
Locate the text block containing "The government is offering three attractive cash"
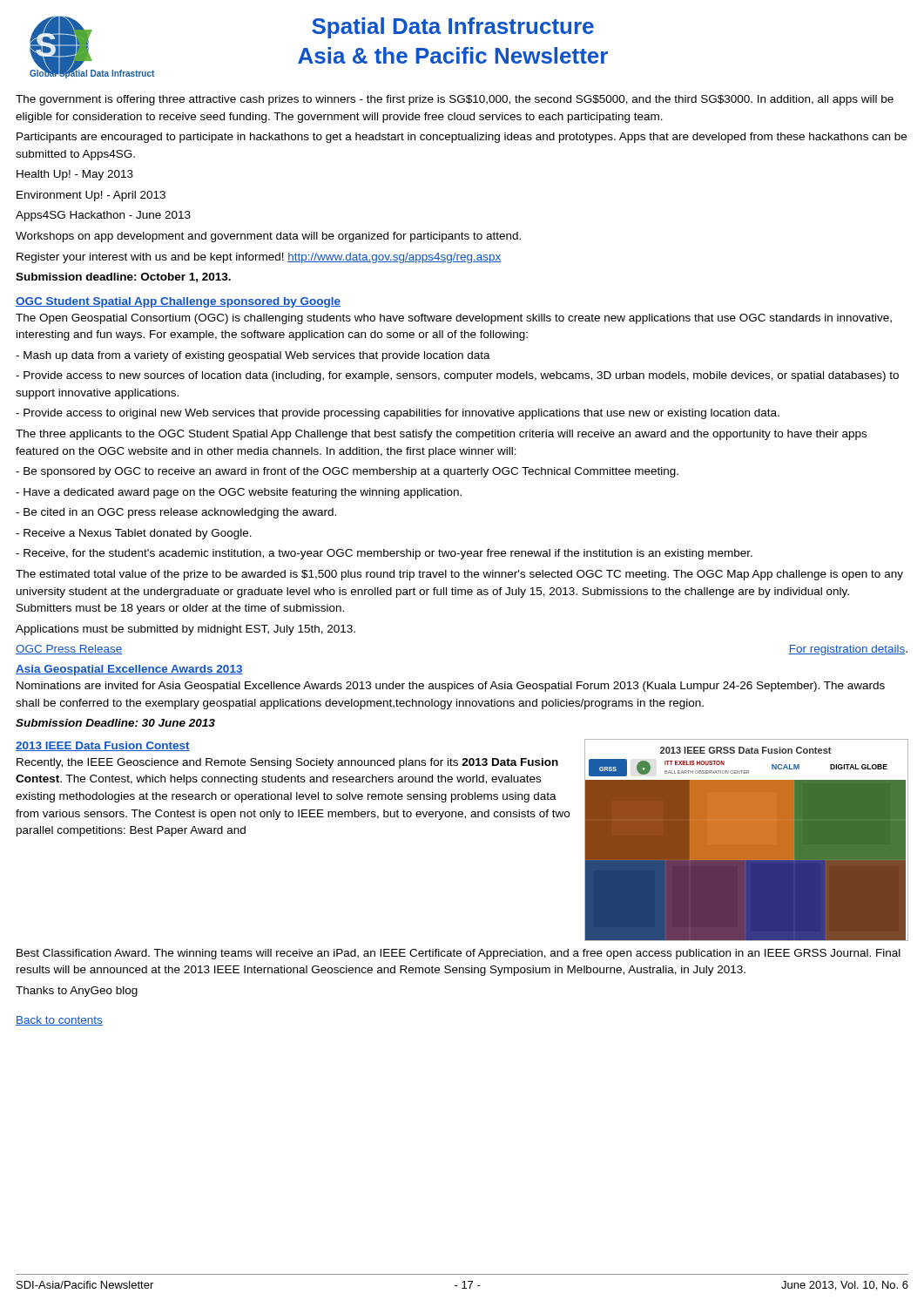point(455,100)
